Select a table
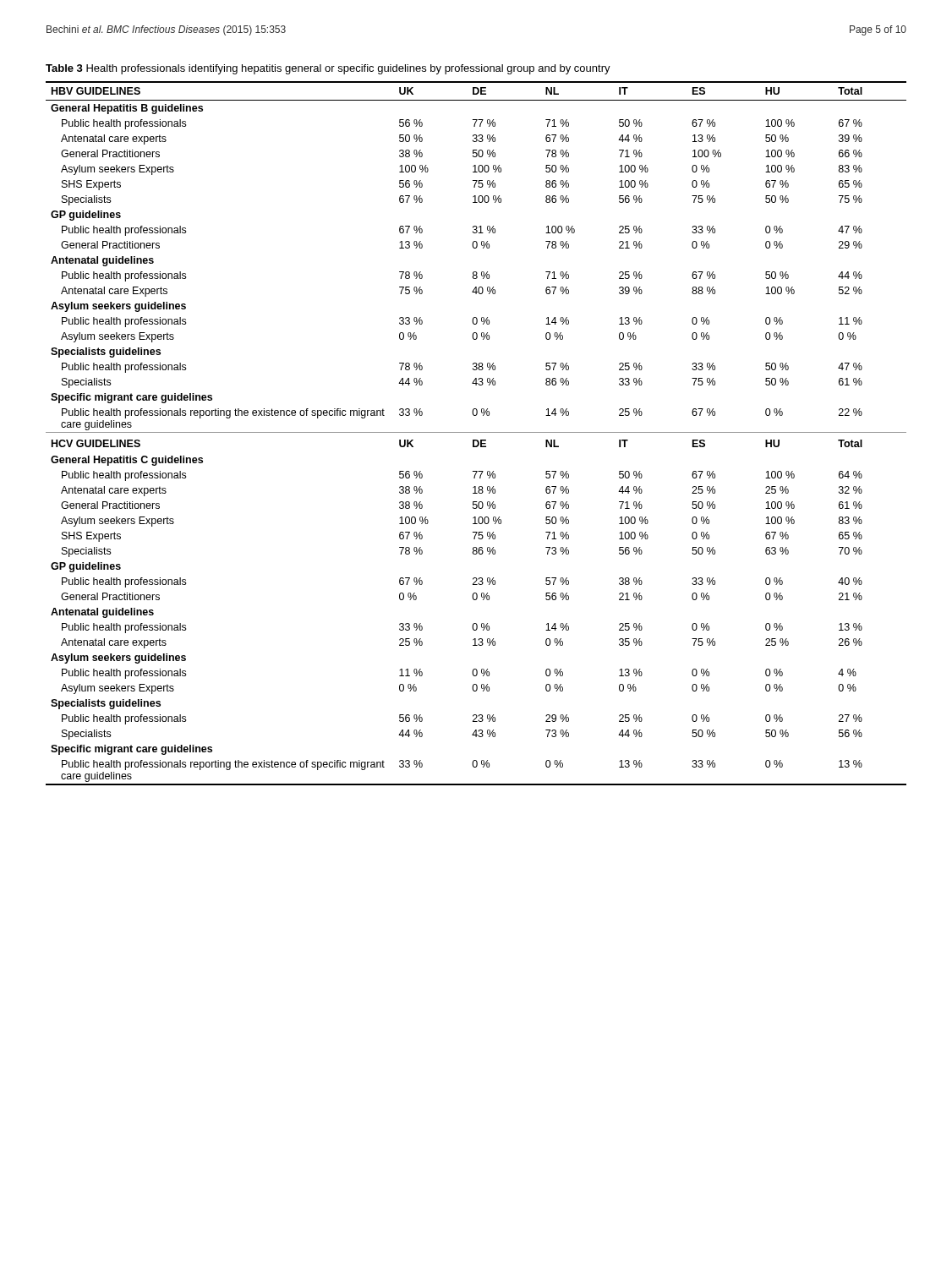The height and width of the screenshot is (1268, 952). tap(476, 433)
